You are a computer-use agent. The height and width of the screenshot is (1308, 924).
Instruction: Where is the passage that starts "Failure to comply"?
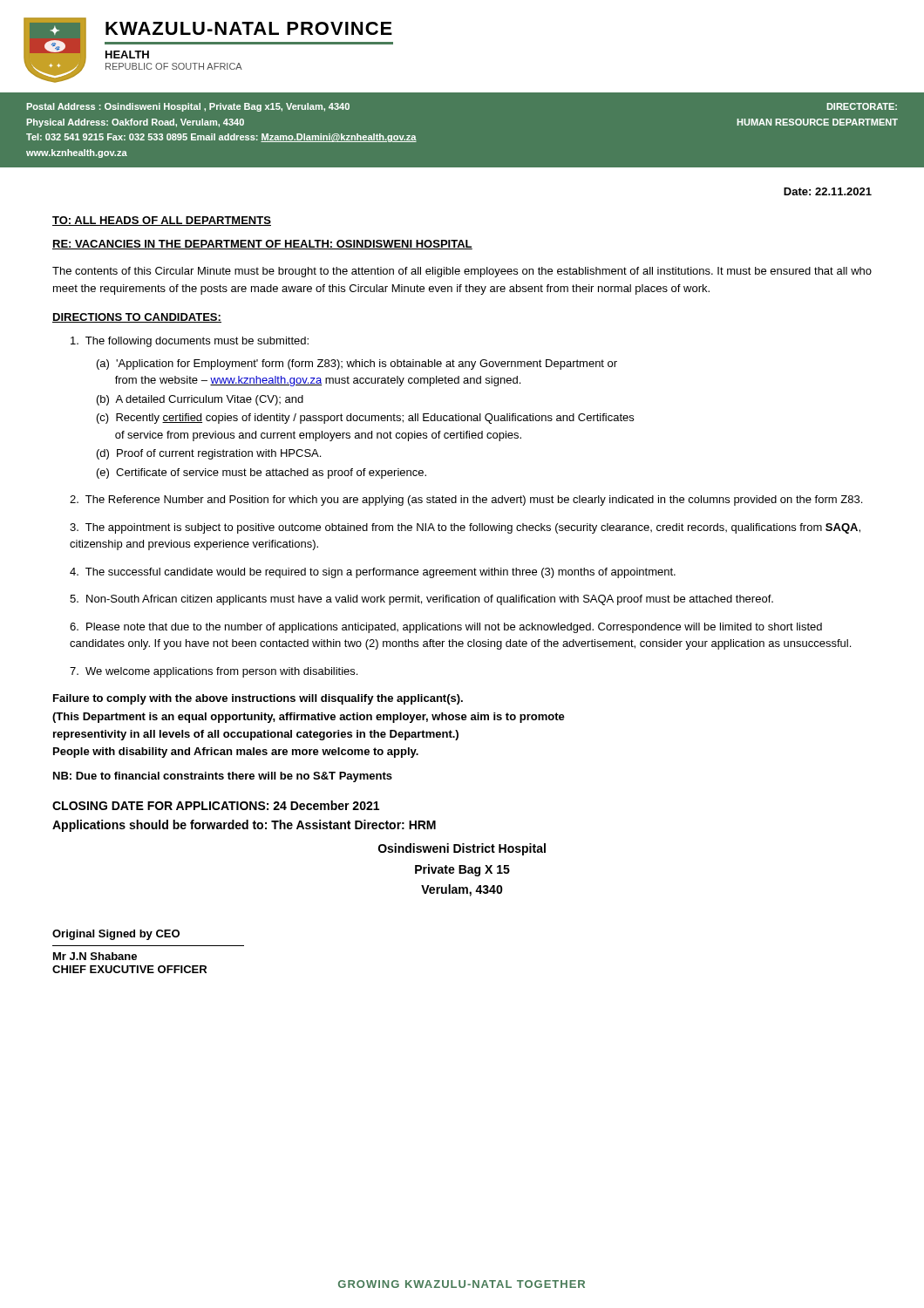click(x=308, y=725)
